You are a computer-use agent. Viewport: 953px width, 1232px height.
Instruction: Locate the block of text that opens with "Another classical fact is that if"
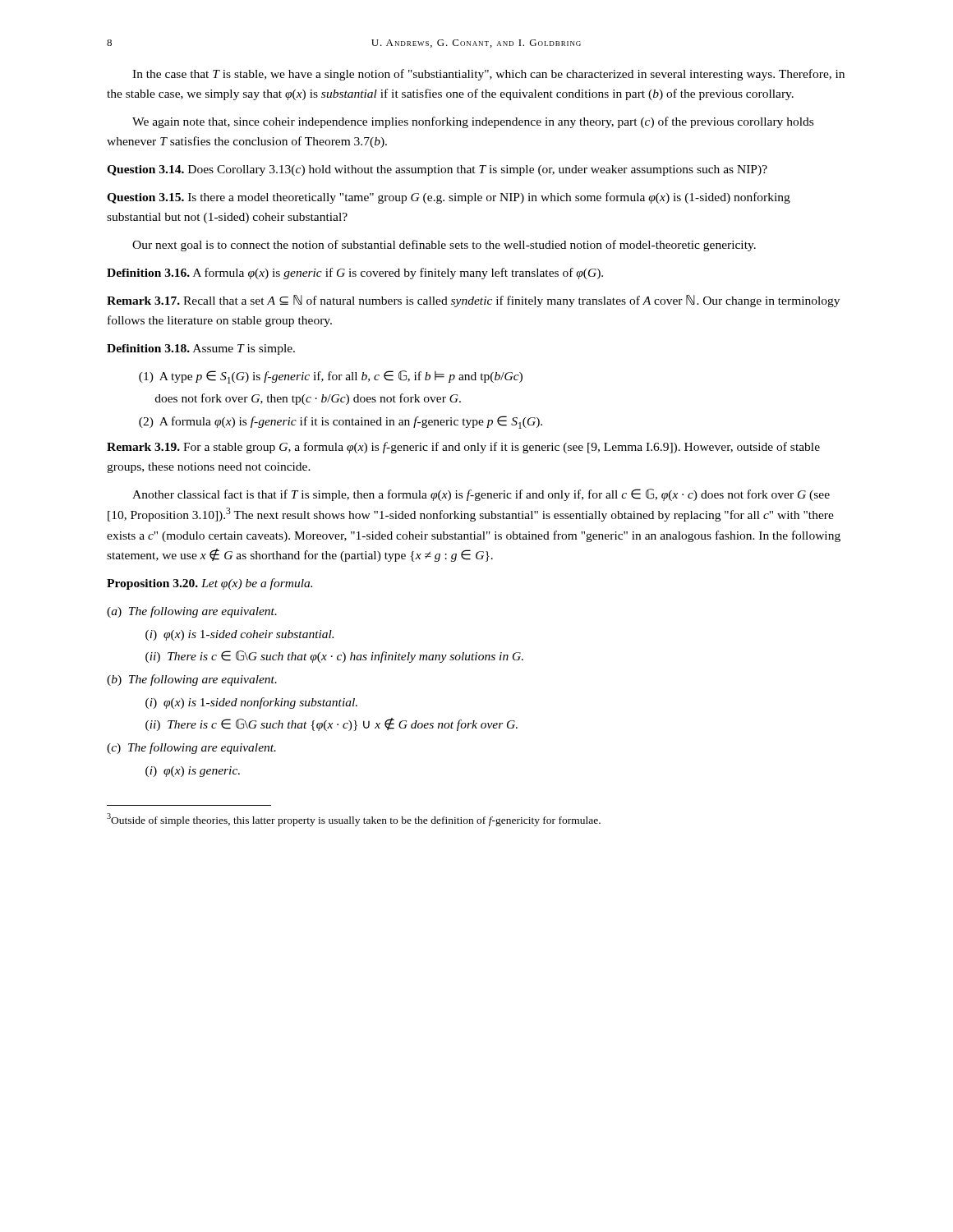click(476, 525)
